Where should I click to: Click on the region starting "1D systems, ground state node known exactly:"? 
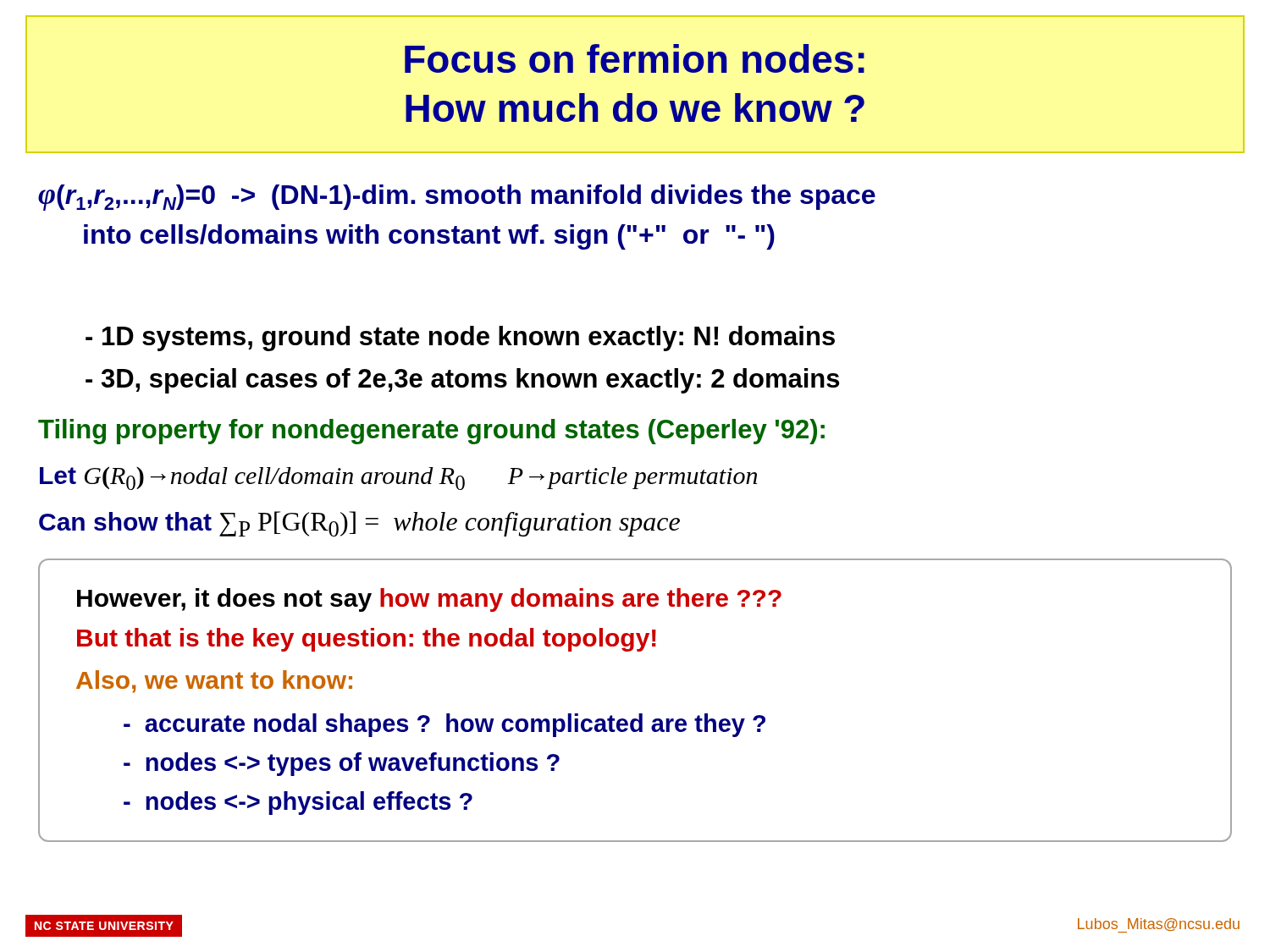658,337
